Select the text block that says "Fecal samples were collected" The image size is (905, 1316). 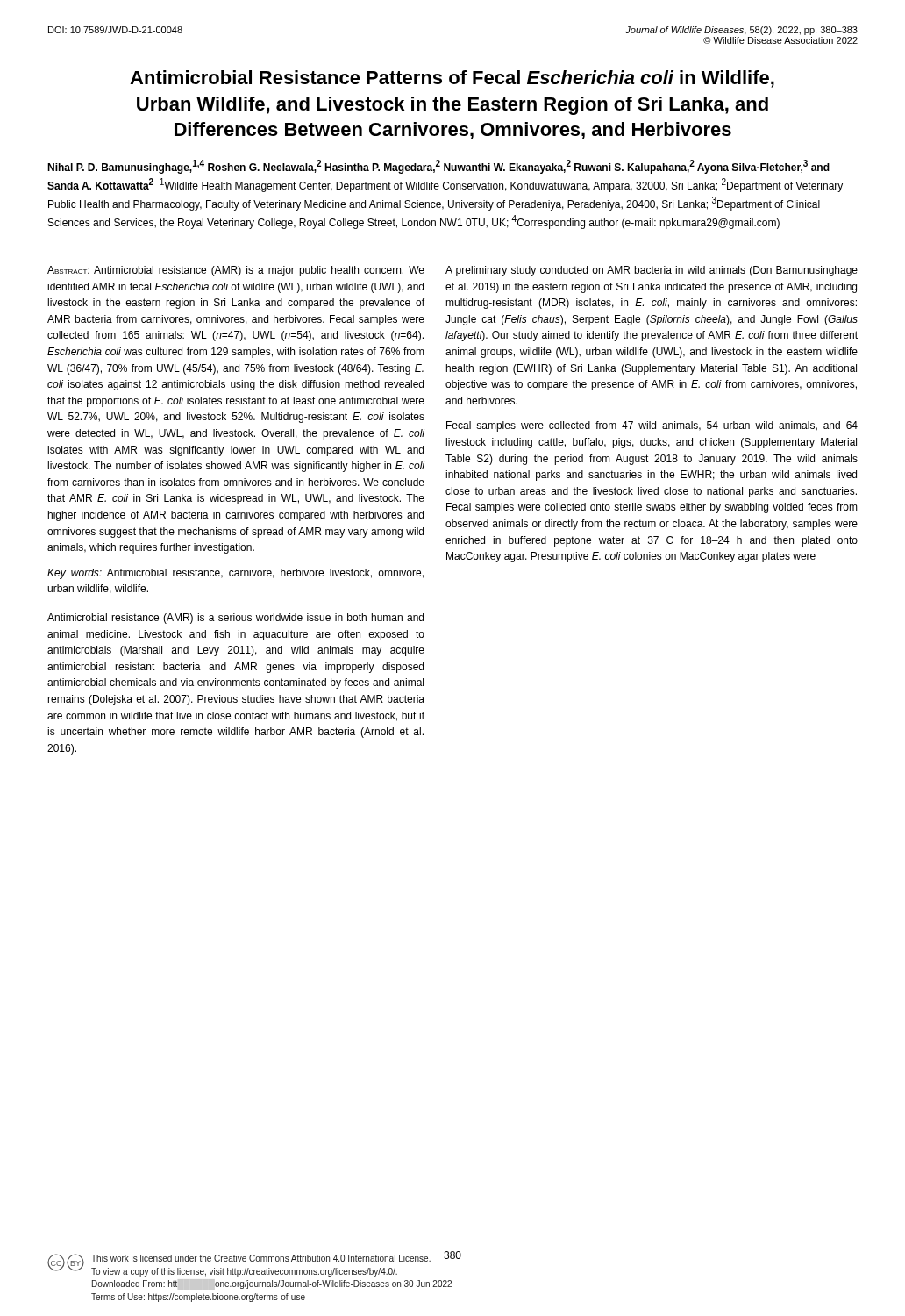point(652,491)
